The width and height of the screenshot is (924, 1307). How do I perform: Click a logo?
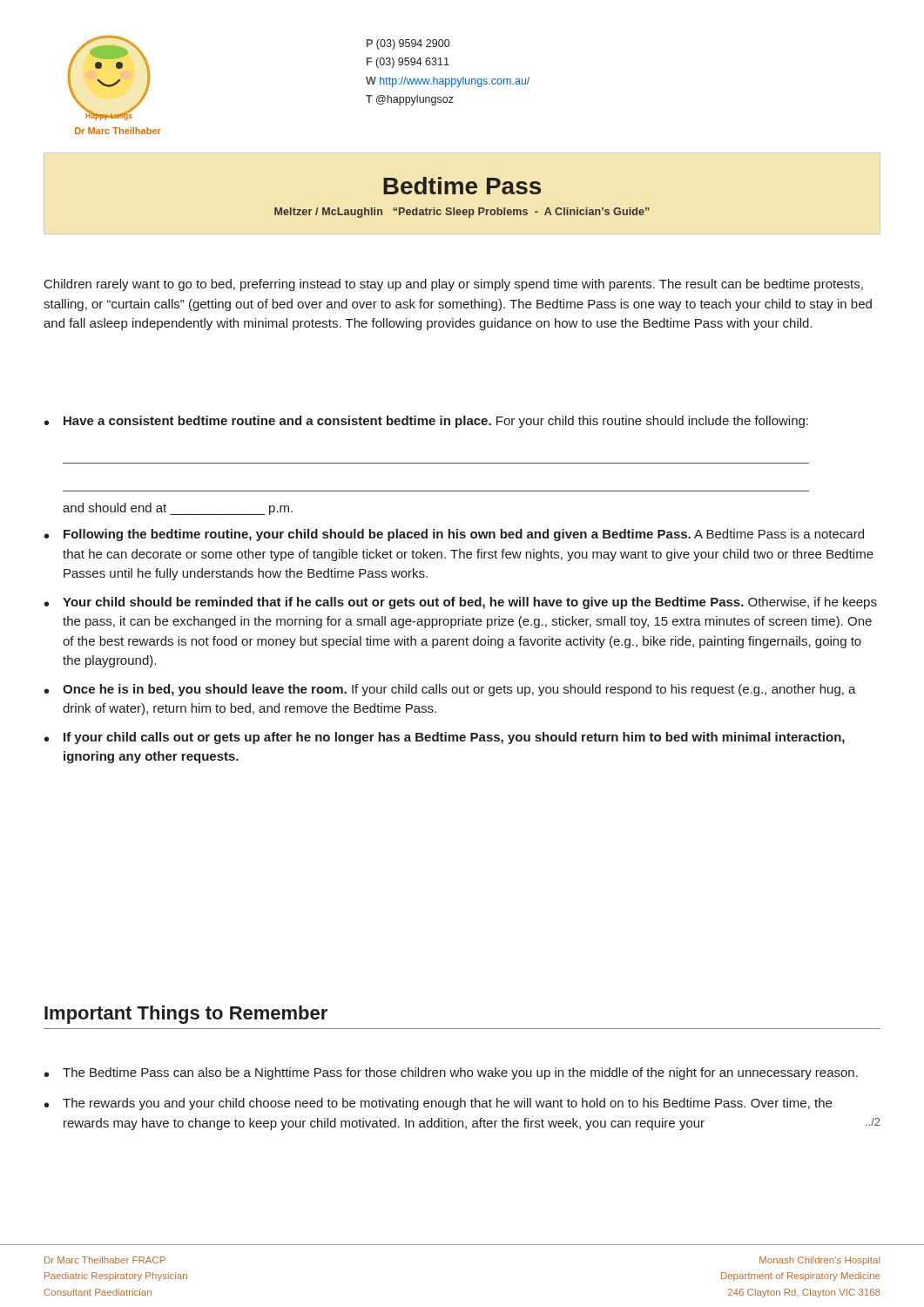click(118, 85)
